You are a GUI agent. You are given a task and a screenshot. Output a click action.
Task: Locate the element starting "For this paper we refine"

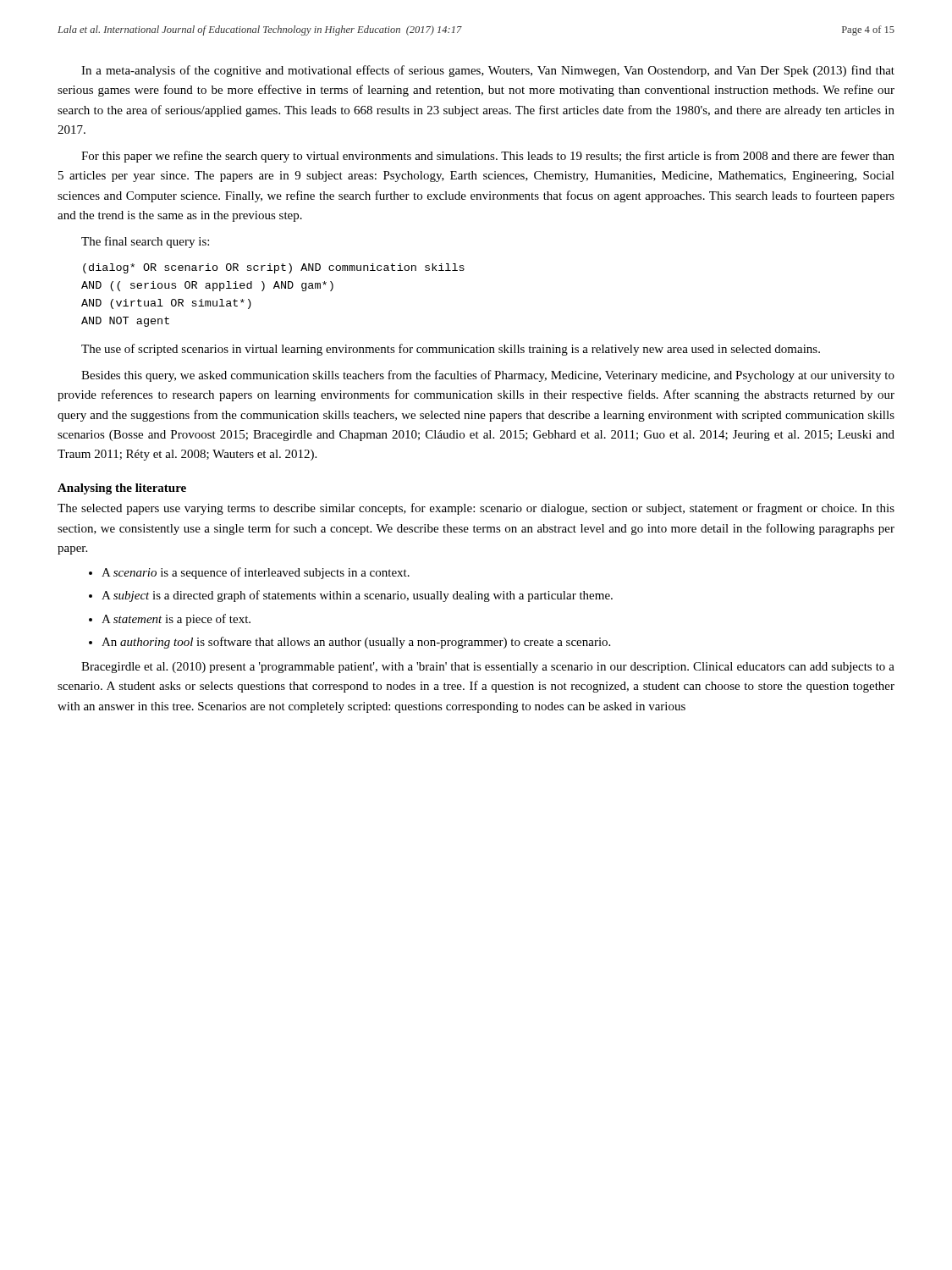click(476, 186)
